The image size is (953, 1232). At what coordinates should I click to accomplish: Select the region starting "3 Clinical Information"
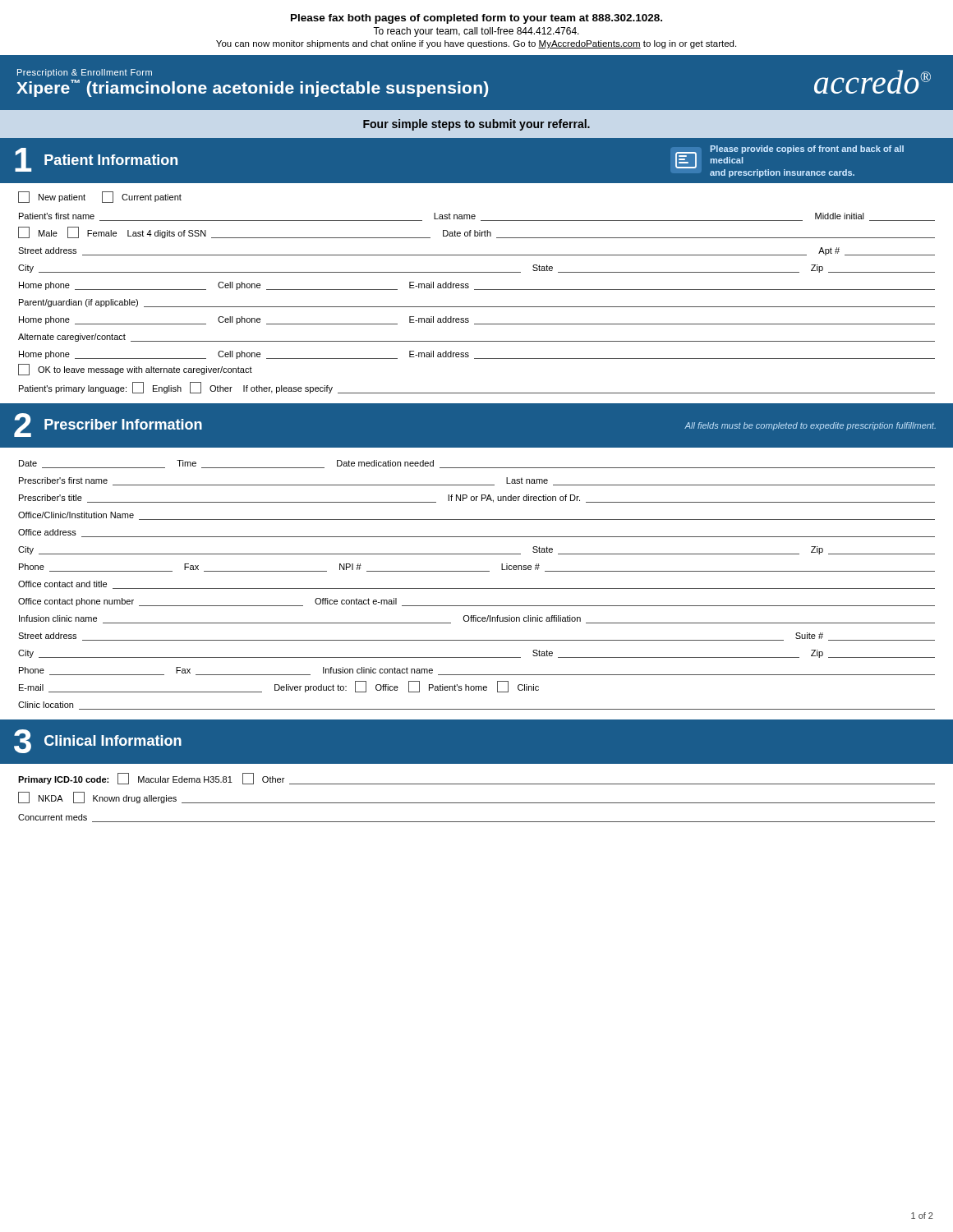[98, 741]
